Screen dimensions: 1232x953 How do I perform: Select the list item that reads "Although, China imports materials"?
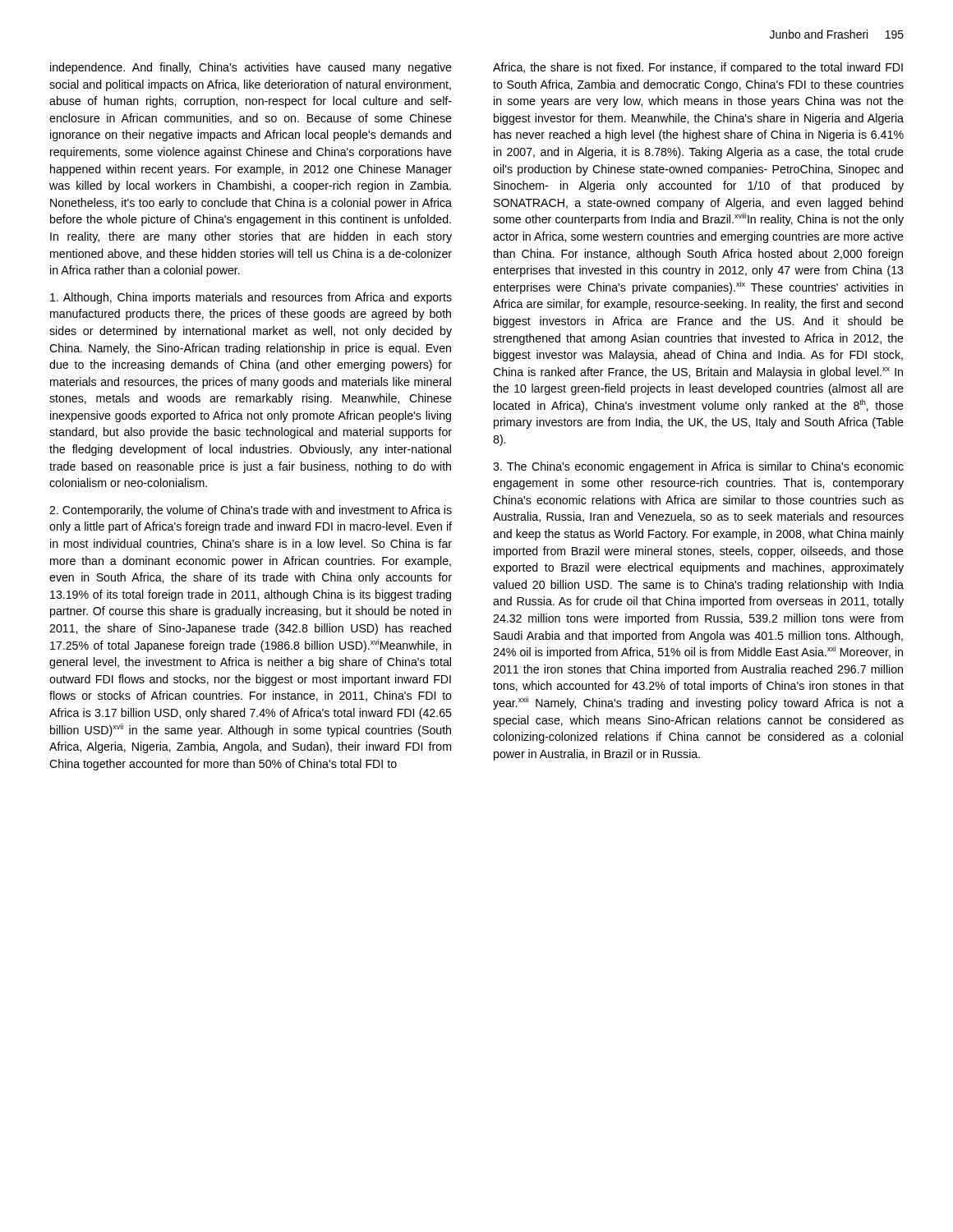tap(251, 390)
